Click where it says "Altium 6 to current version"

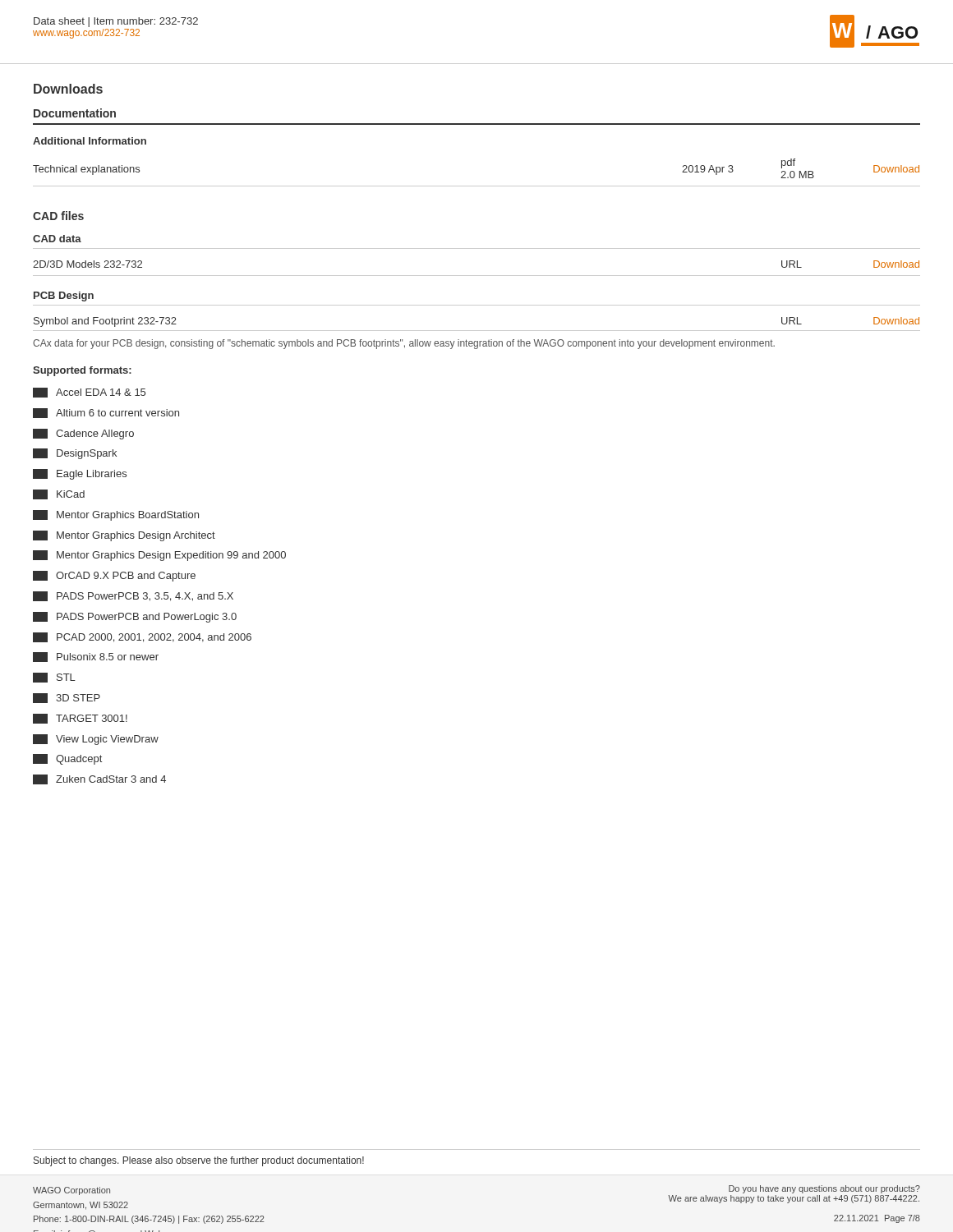click(x=106, y=413)
